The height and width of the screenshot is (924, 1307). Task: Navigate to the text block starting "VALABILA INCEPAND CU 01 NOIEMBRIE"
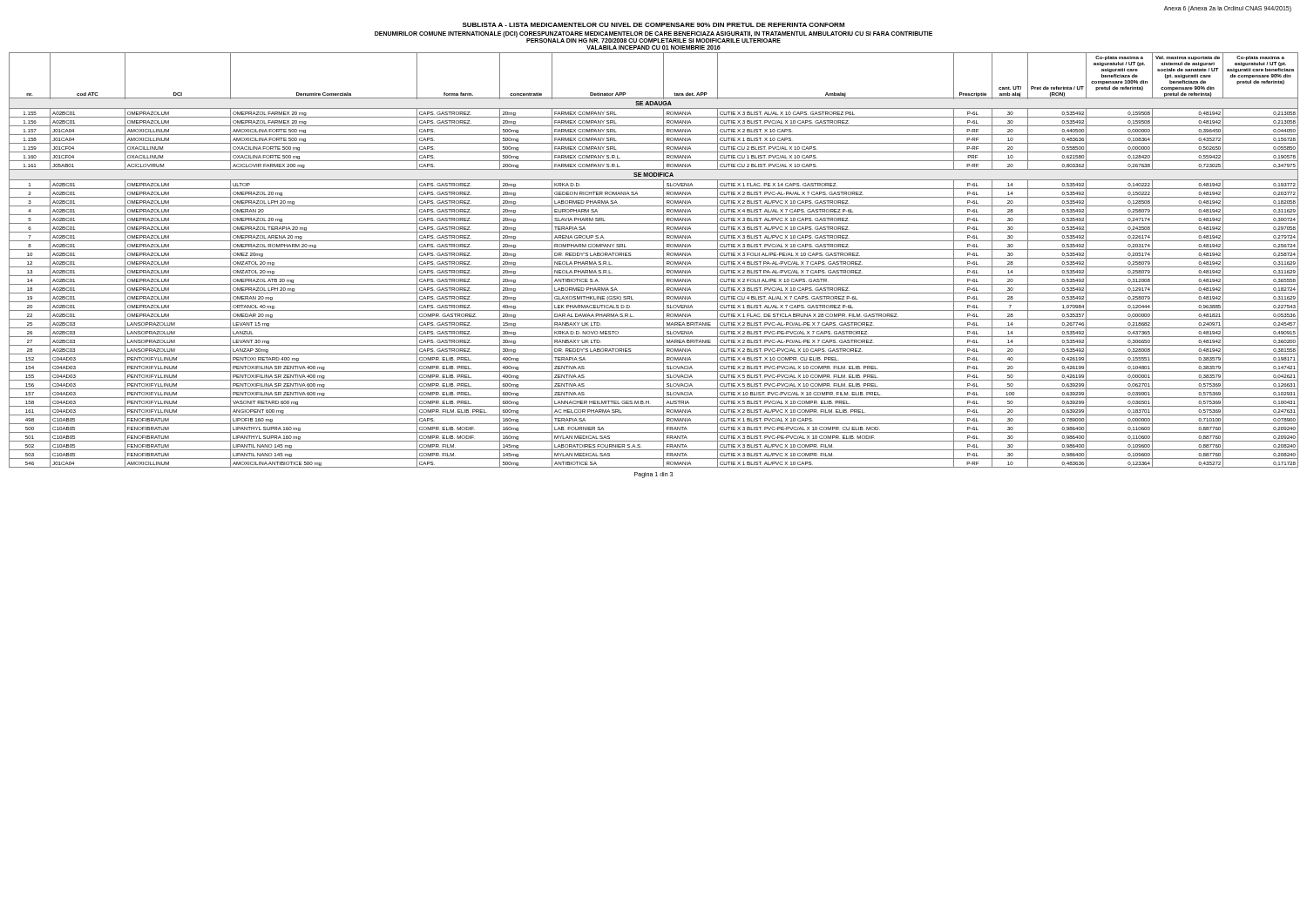tap(654, 47)
